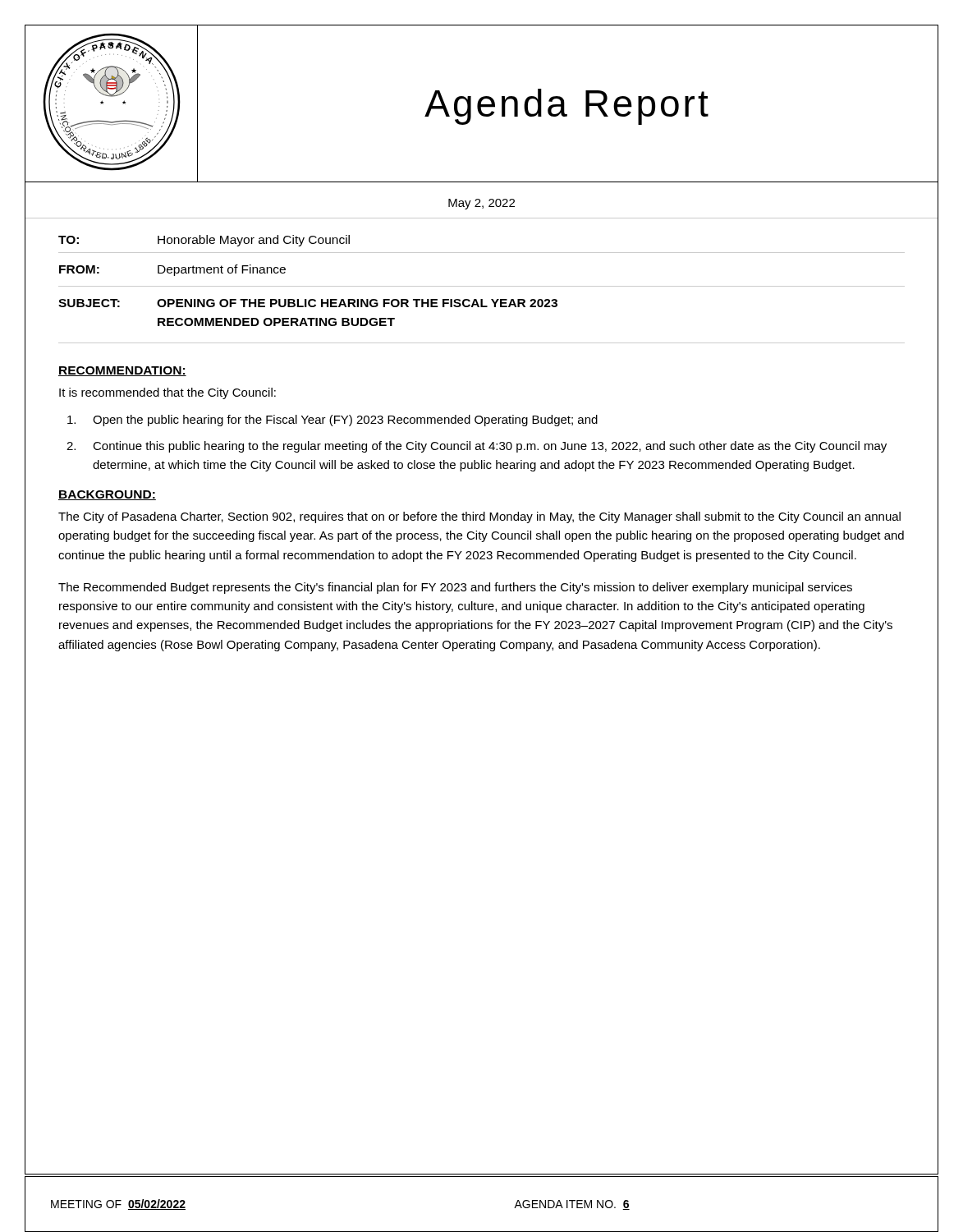Click on the text block starting "SUBJECT: OPENING OF"

point(482,312)
